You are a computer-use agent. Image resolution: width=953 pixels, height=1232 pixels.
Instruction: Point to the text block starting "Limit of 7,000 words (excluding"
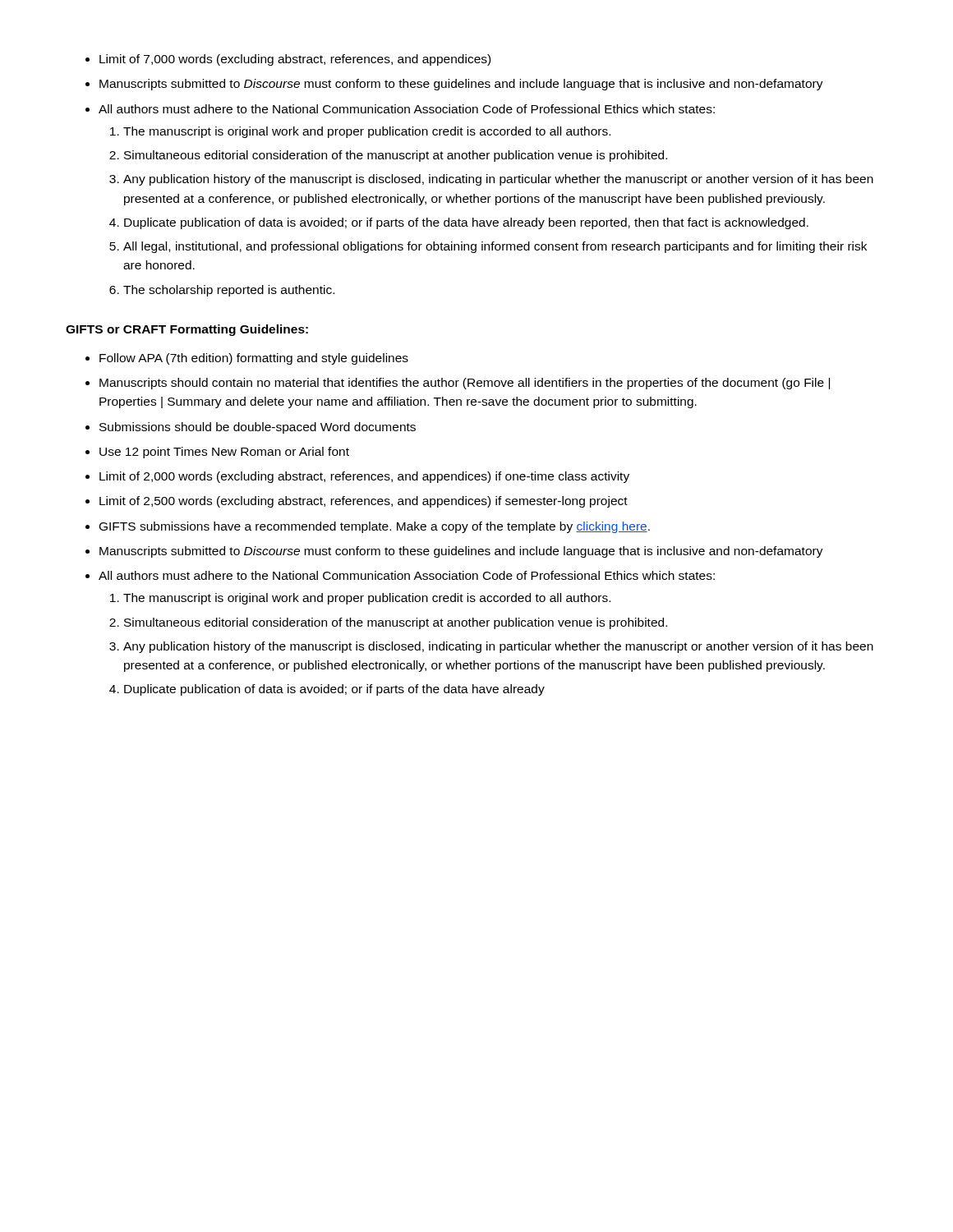tap(295, 59)
